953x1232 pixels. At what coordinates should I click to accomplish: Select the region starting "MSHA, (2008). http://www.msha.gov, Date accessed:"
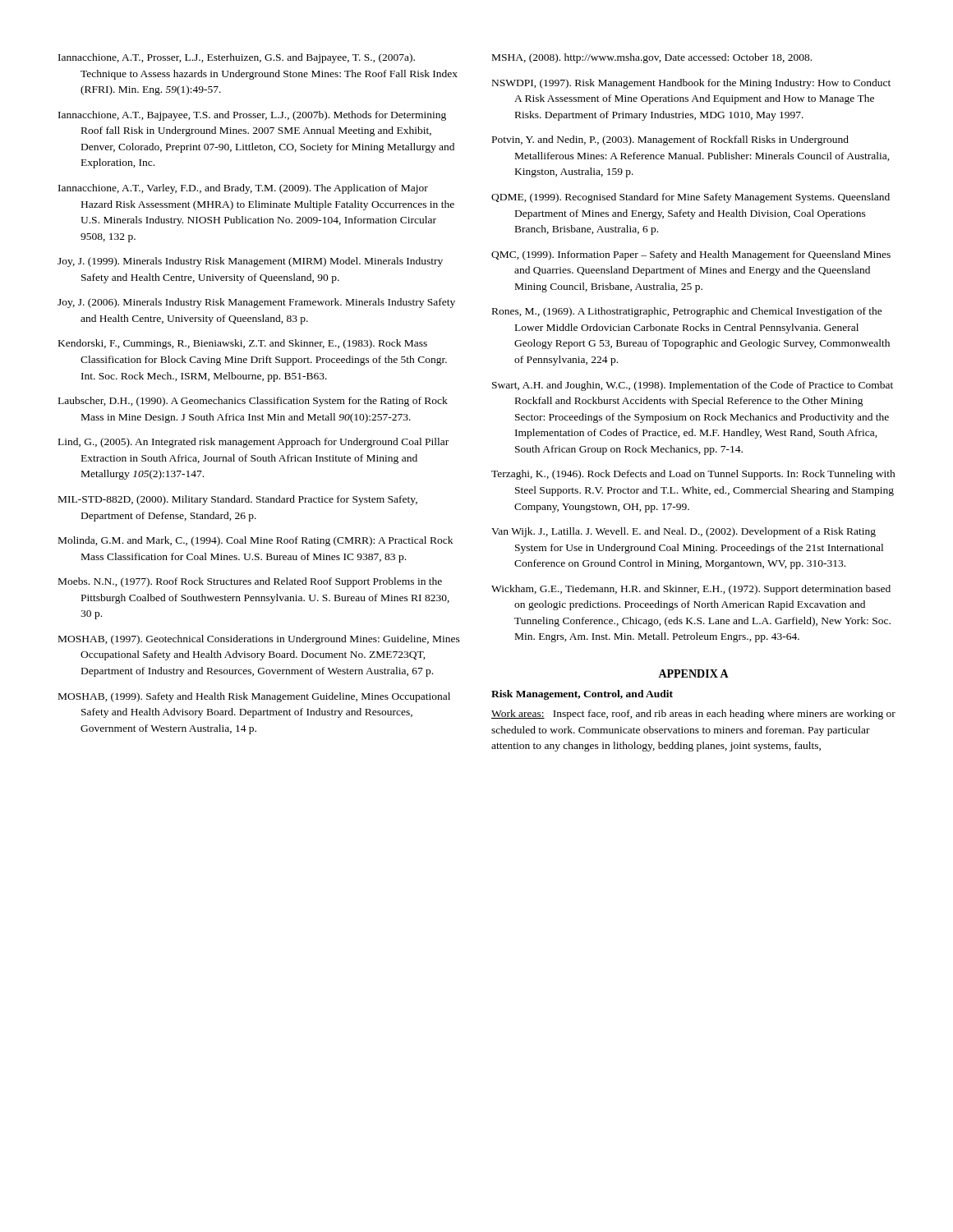tap(652, 57)
